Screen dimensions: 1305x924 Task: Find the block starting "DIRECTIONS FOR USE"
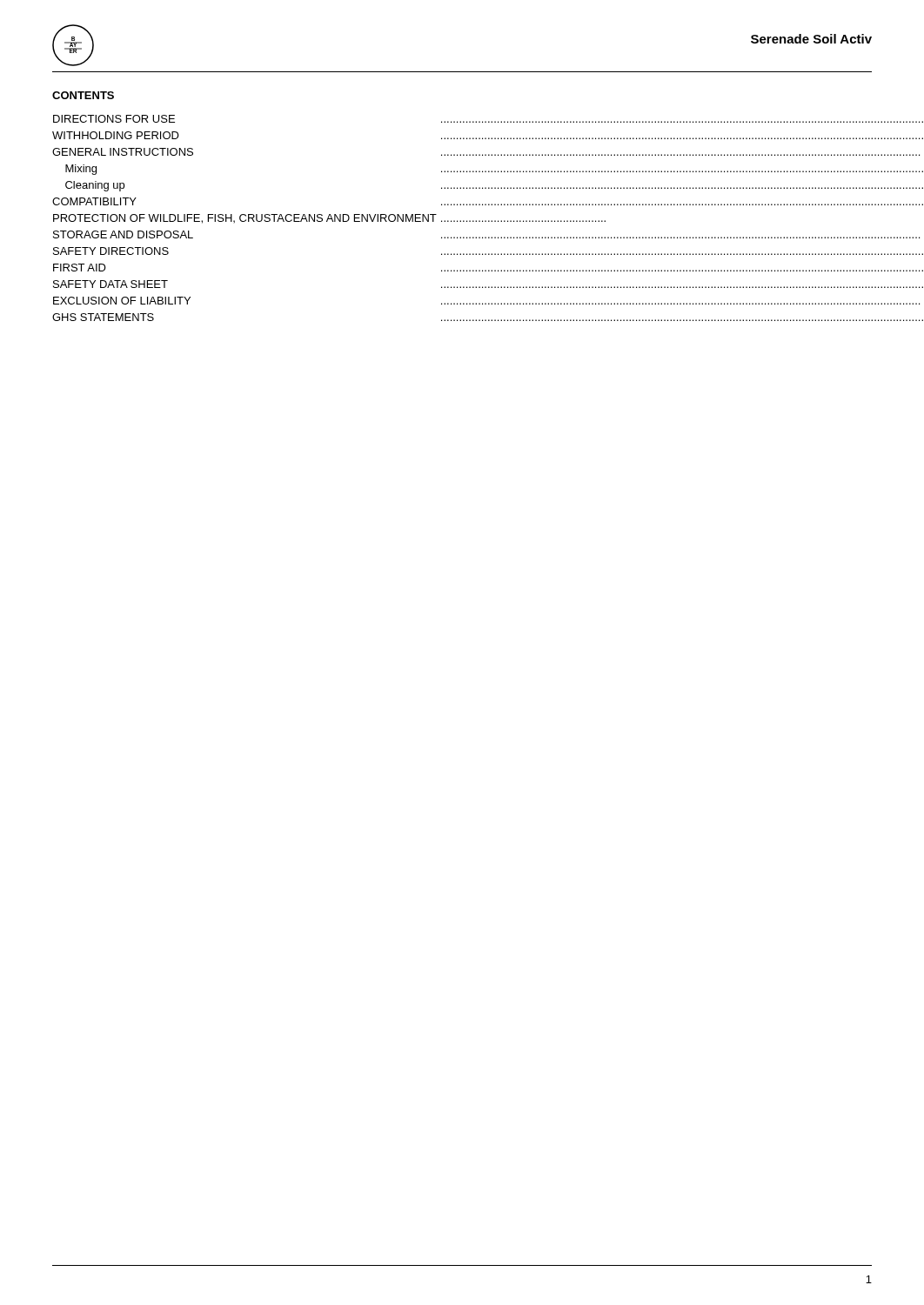tap(488, 119)
